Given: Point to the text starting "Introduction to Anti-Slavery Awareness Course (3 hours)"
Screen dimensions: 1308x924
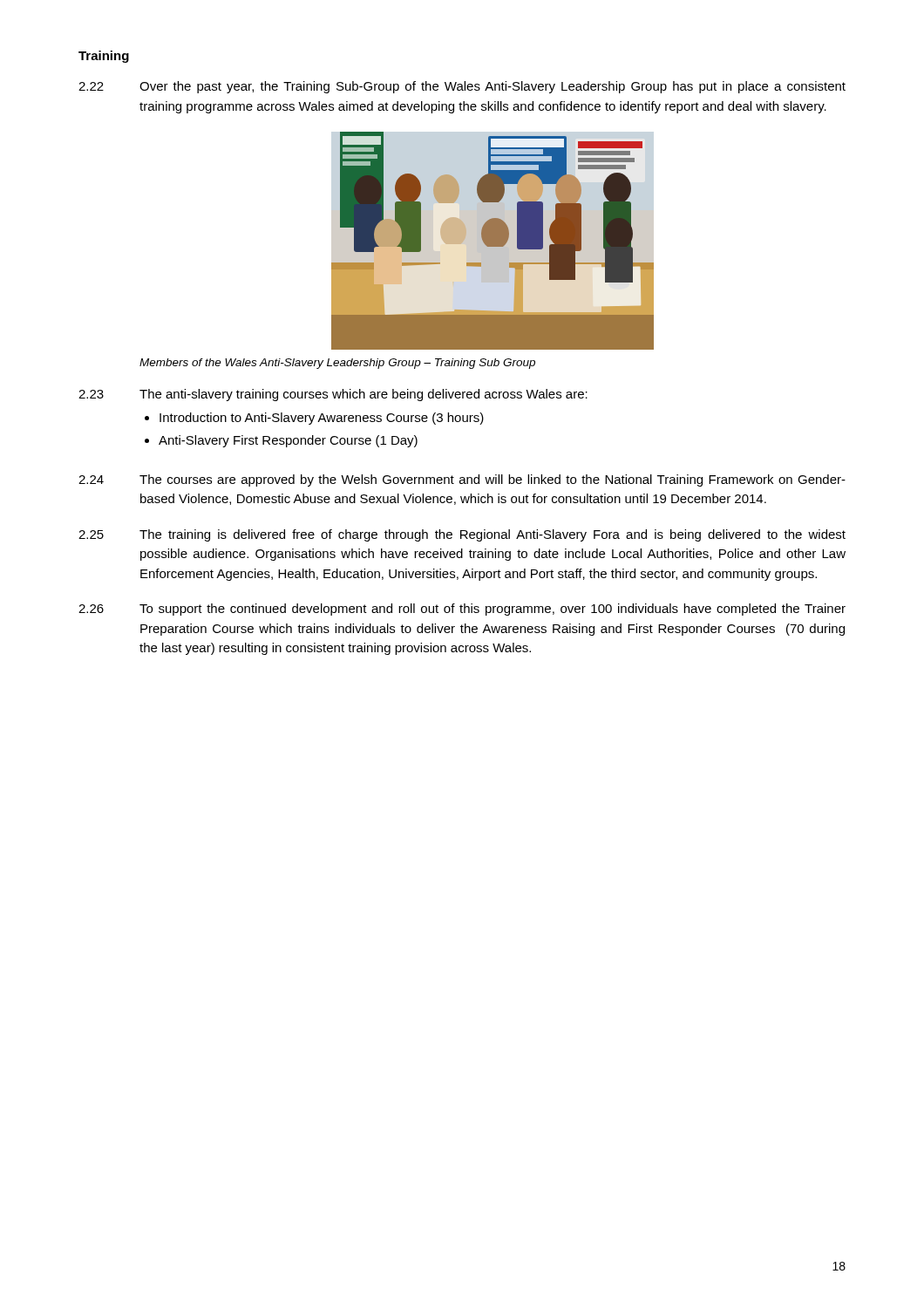Looking at the screenshot, I should tap(321, 417).
